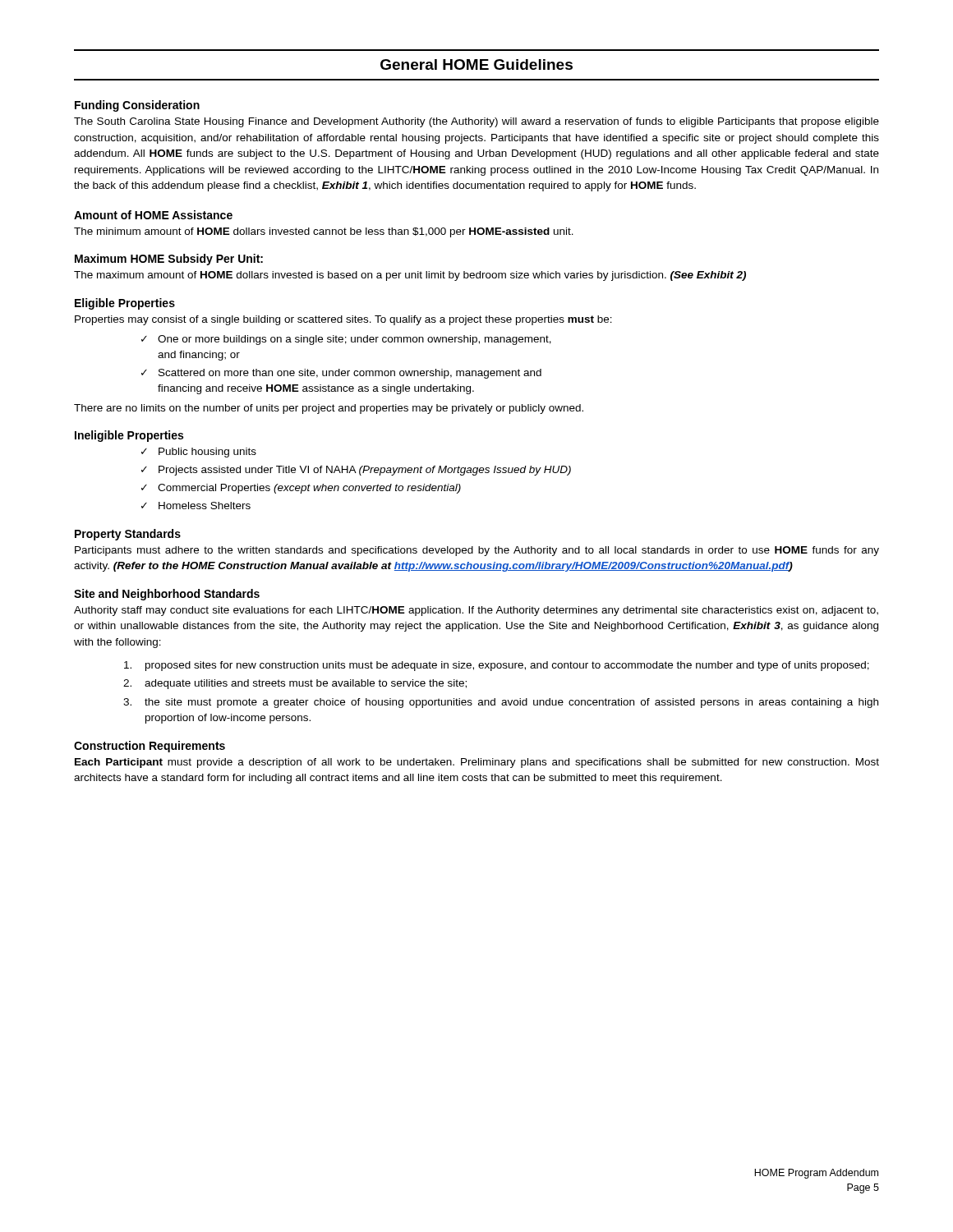Click the passage that begins "3. the site must promote a greater choice"
Screen dimensions: 1232x953
point(501,710)
